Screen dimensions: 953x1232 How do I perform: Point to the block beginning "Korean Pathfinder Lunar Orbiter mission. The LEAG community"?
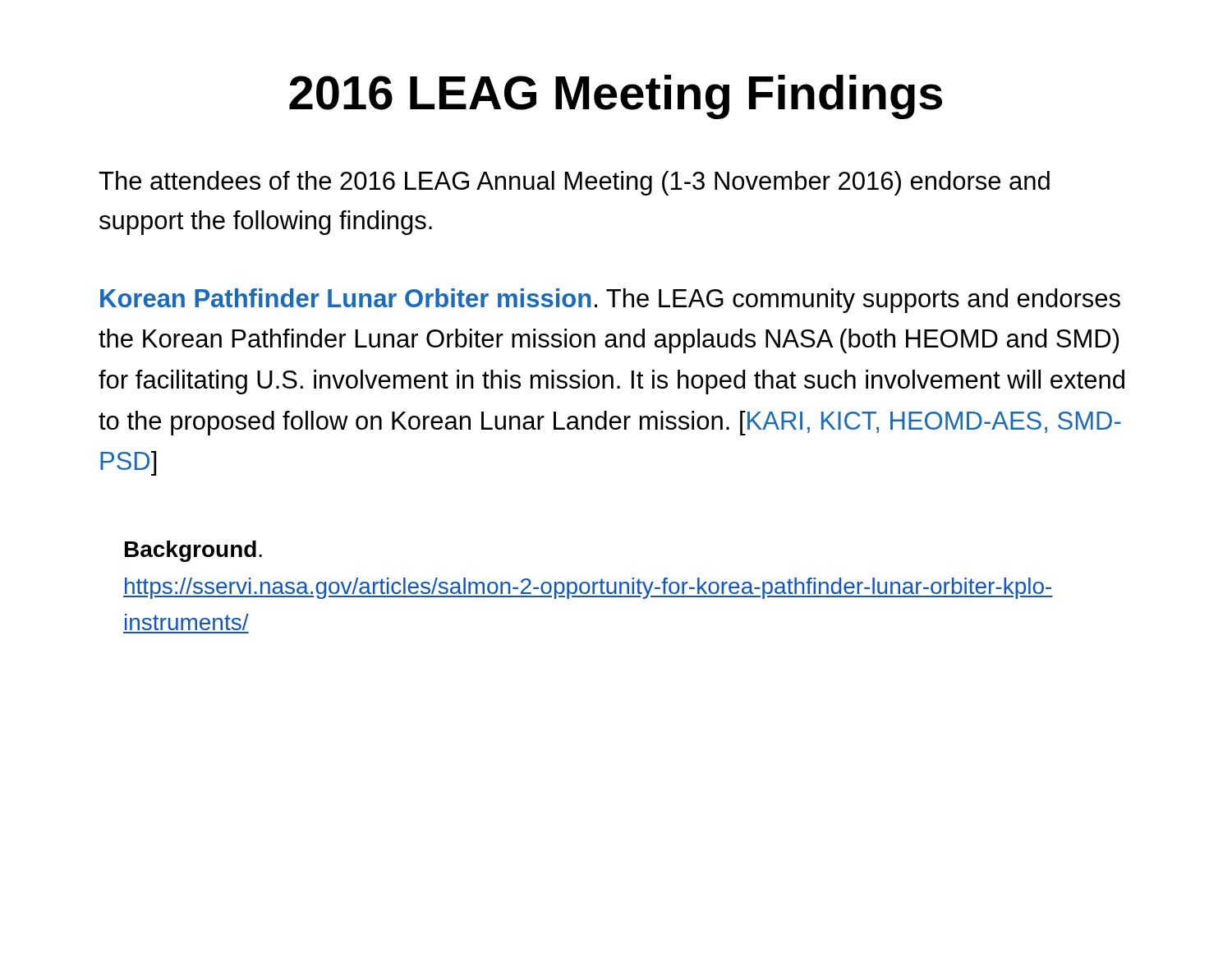click(612, 380)
